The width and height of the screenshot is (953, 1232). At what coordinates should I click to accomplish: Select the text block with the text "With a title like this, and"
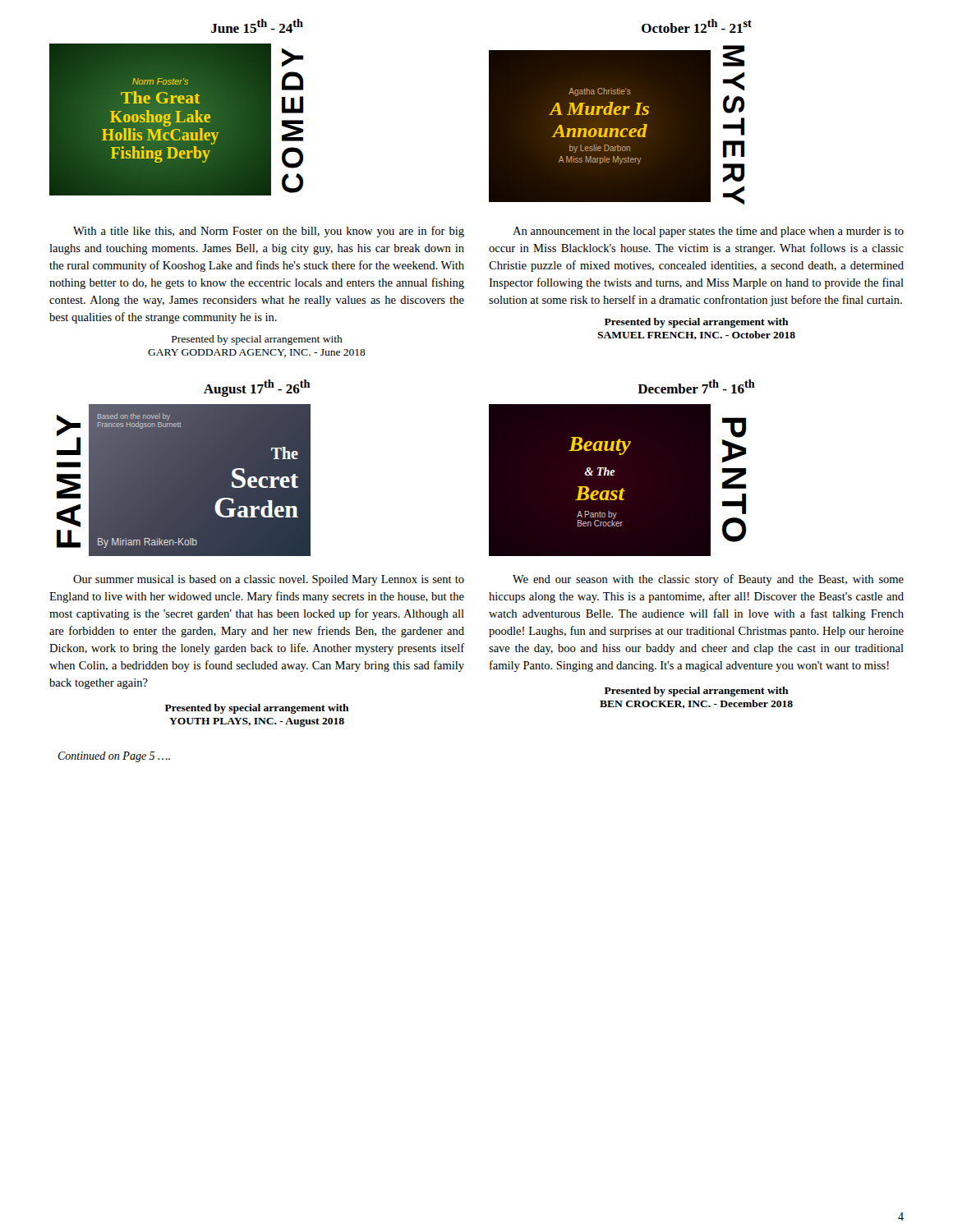point(257,274)
